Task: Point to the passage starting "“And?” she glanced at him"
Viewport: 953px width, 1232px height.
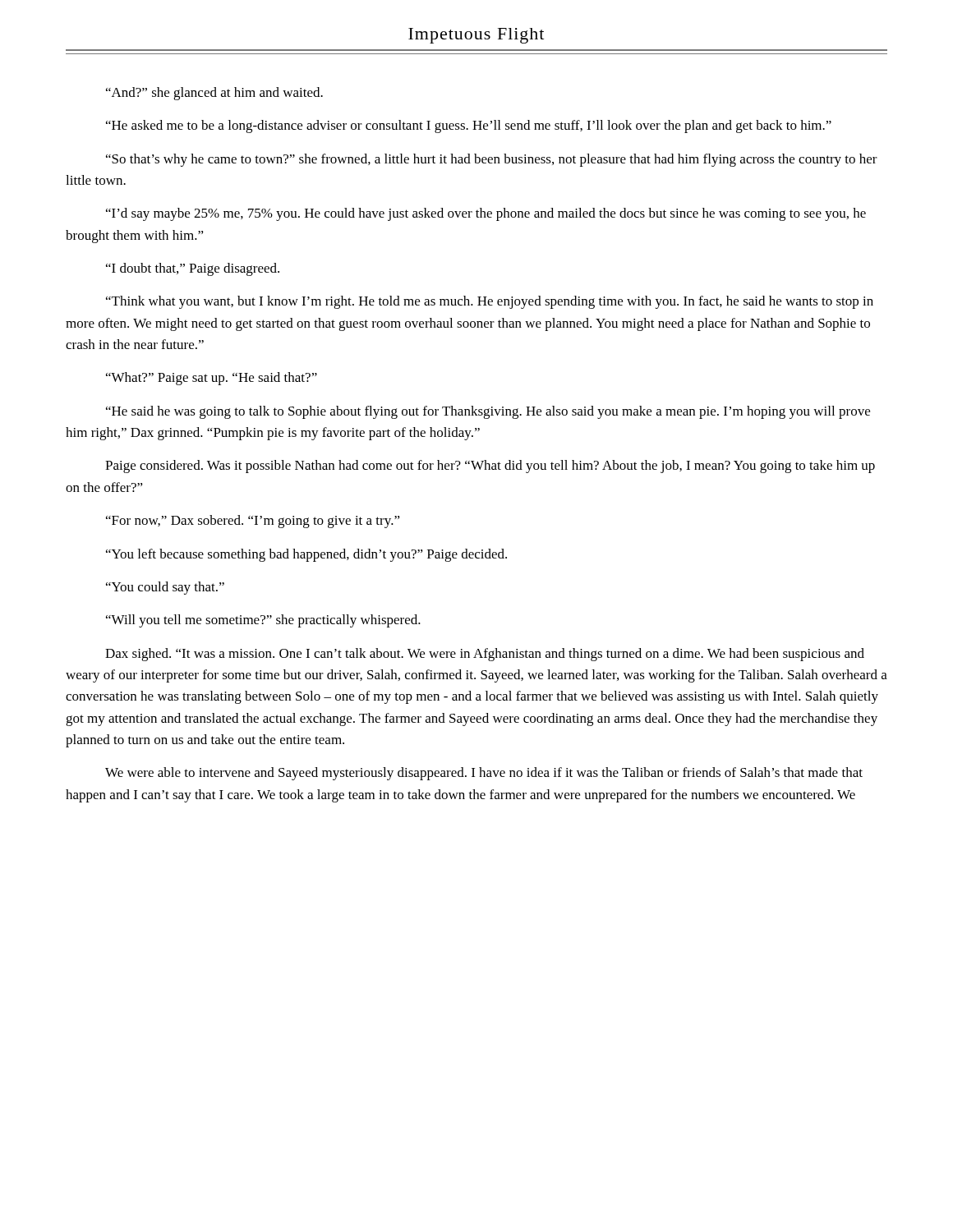Action: (214, 92)
